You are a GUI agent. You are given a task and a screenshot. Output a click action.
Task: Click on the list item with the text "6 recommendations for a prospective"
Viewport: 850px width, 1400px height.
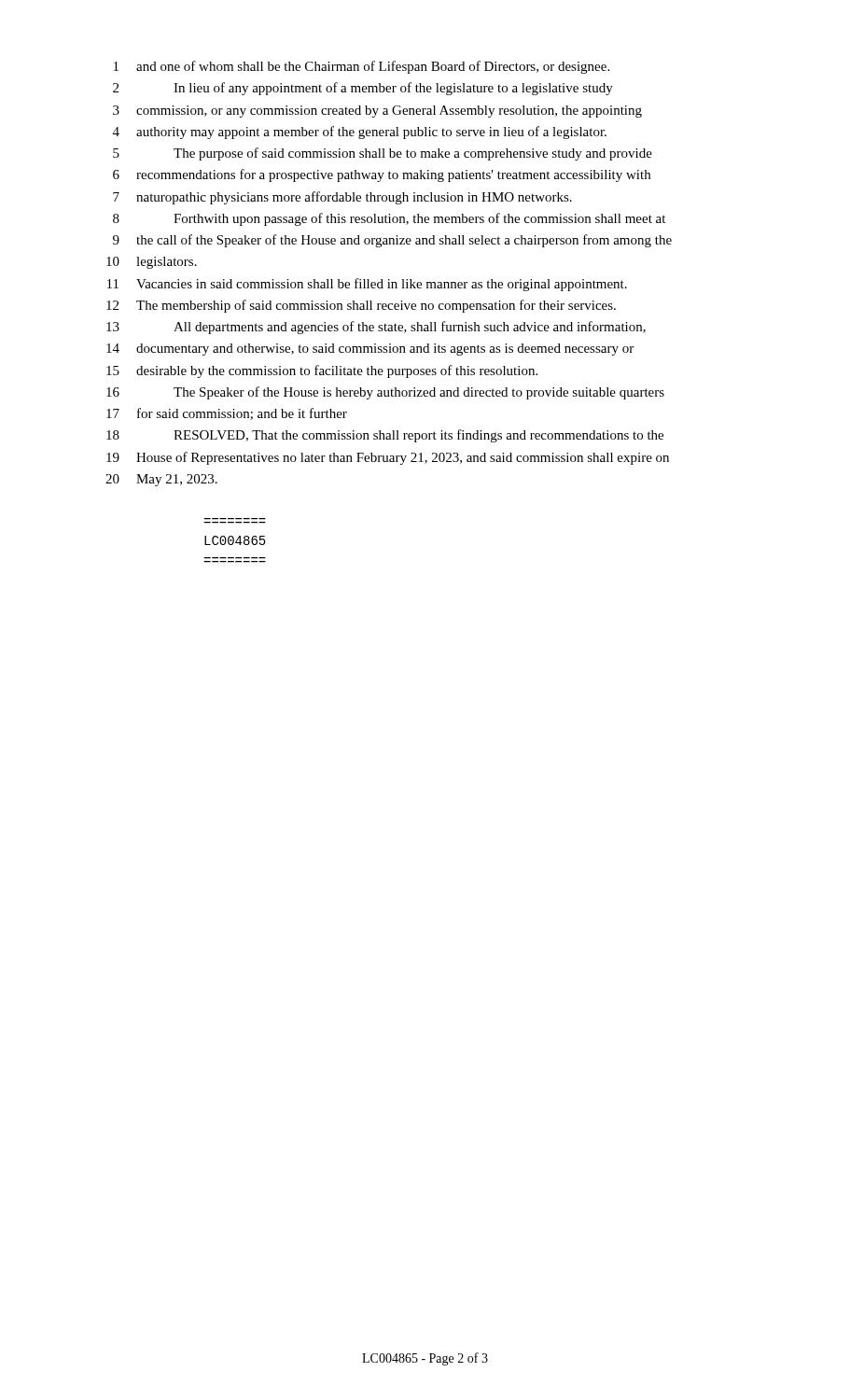[x=425, y=175]
